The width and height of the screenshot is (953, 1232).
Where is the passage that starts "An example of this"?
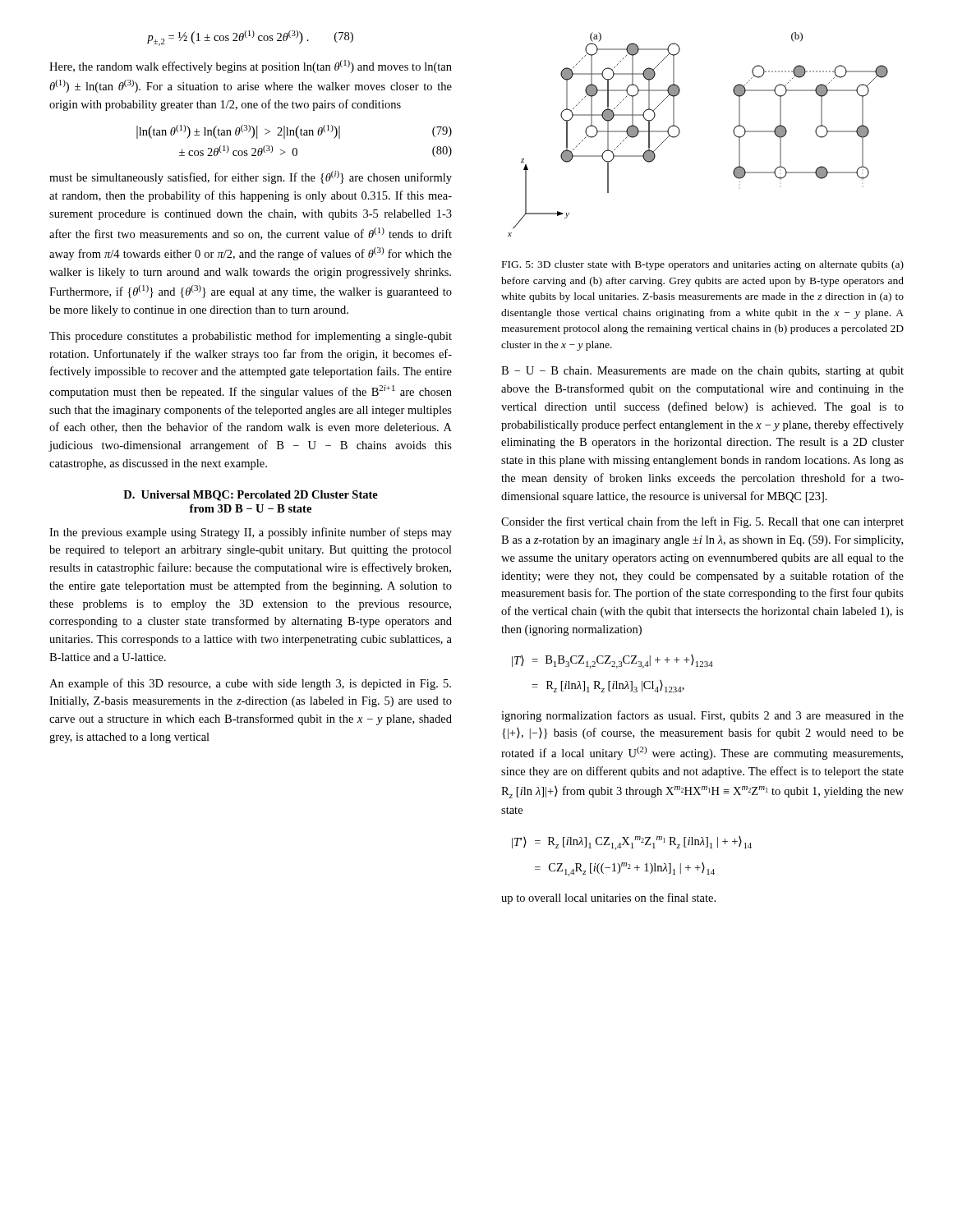[x=251, y=710]
